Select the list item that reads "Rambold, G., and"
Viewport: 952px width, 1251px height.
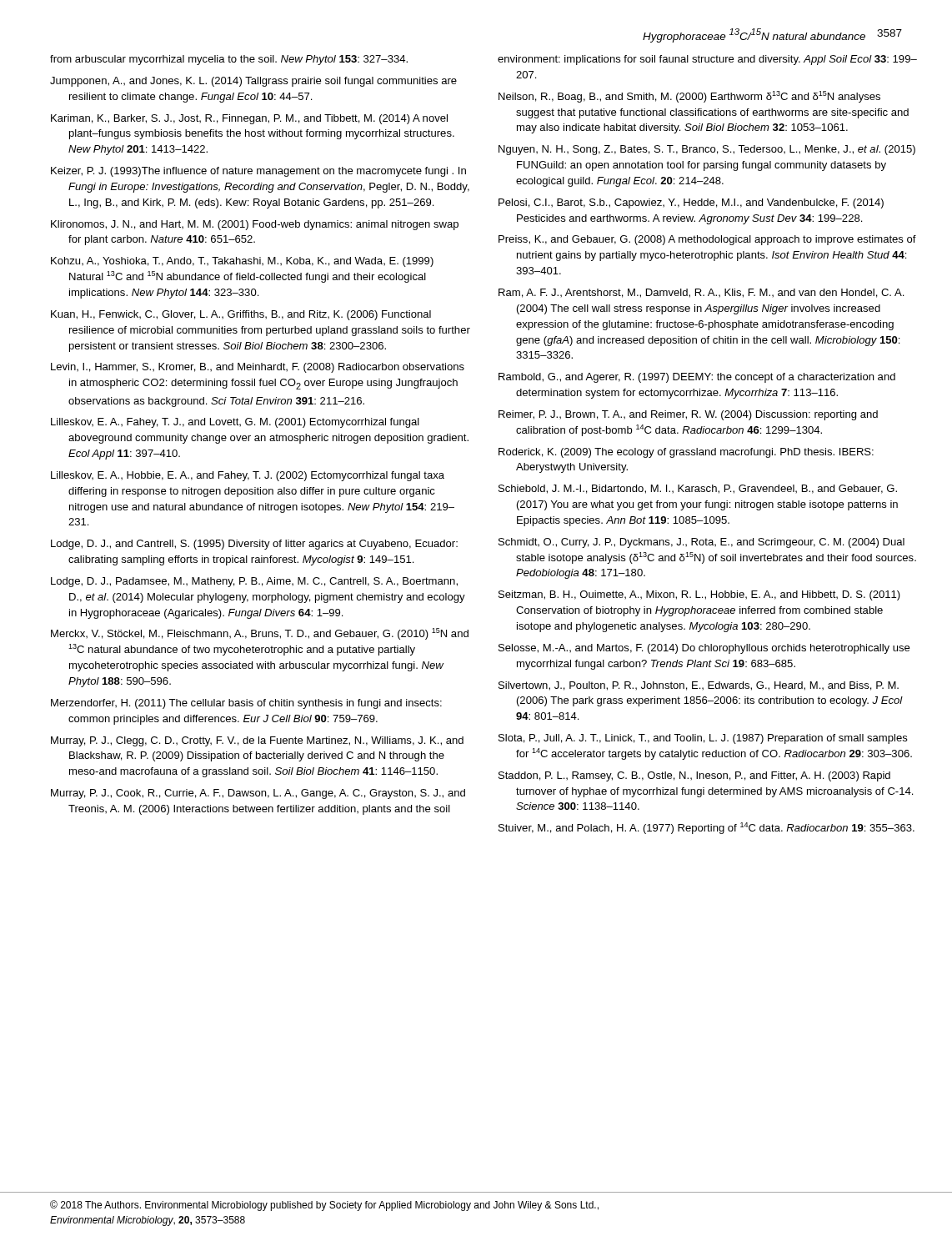pyautogui.click(x=697, y=385)
